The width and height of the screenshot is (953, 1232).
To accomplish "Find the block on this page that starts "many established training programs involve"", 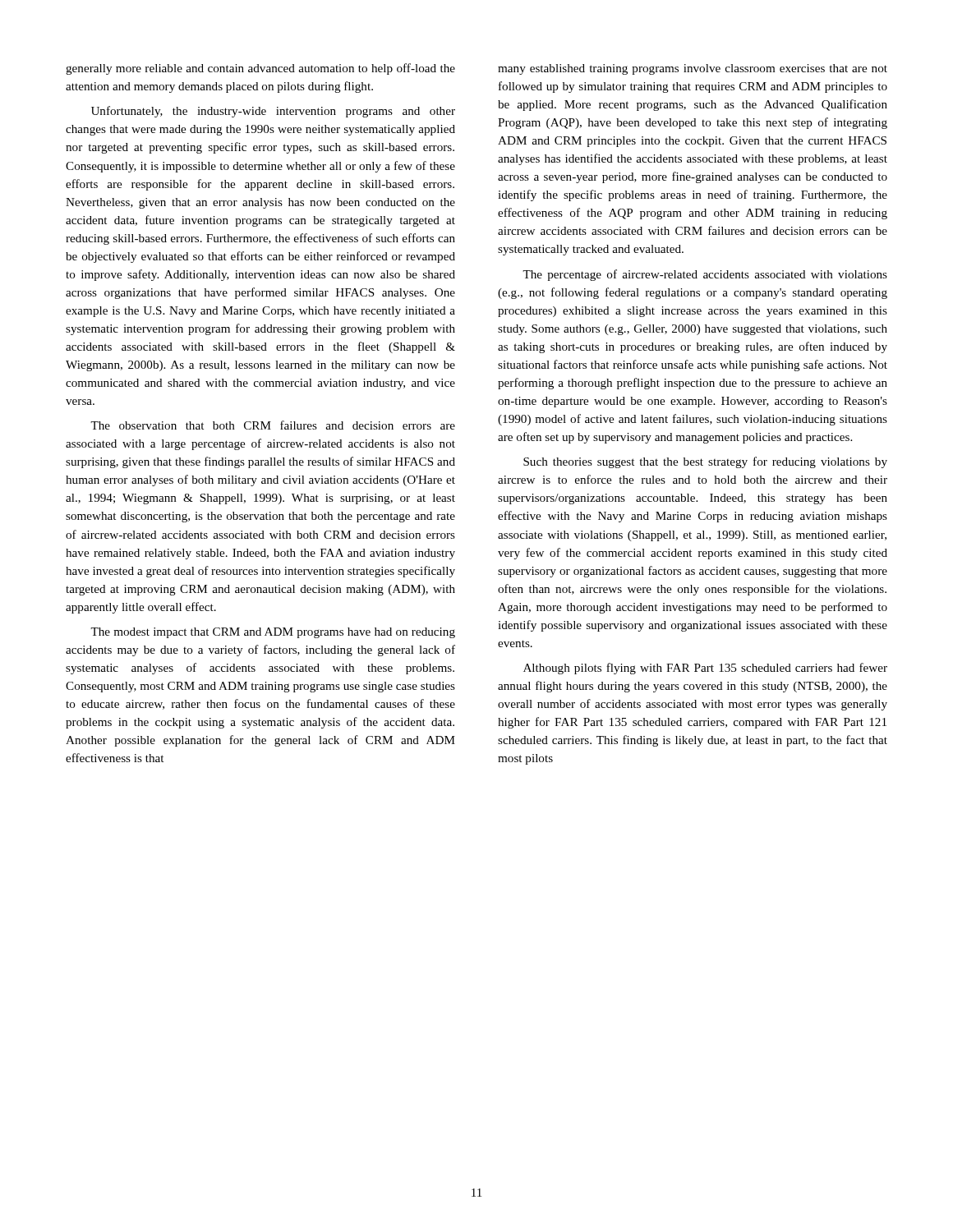I will point(693,413).
